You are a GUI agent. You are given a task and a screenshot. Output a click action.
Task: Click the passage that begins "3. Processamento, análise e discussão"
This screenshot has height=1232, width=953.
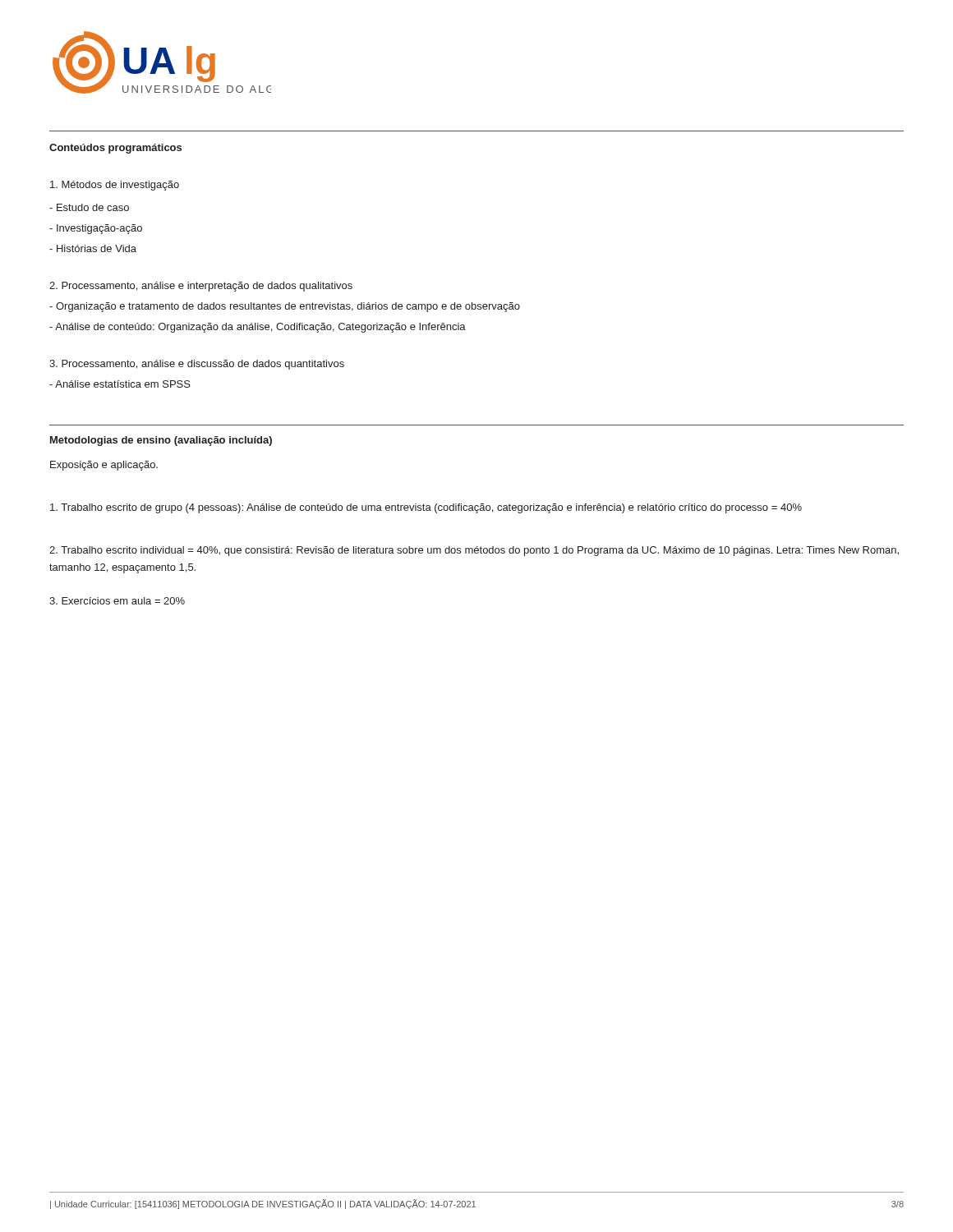coord(197,363)
